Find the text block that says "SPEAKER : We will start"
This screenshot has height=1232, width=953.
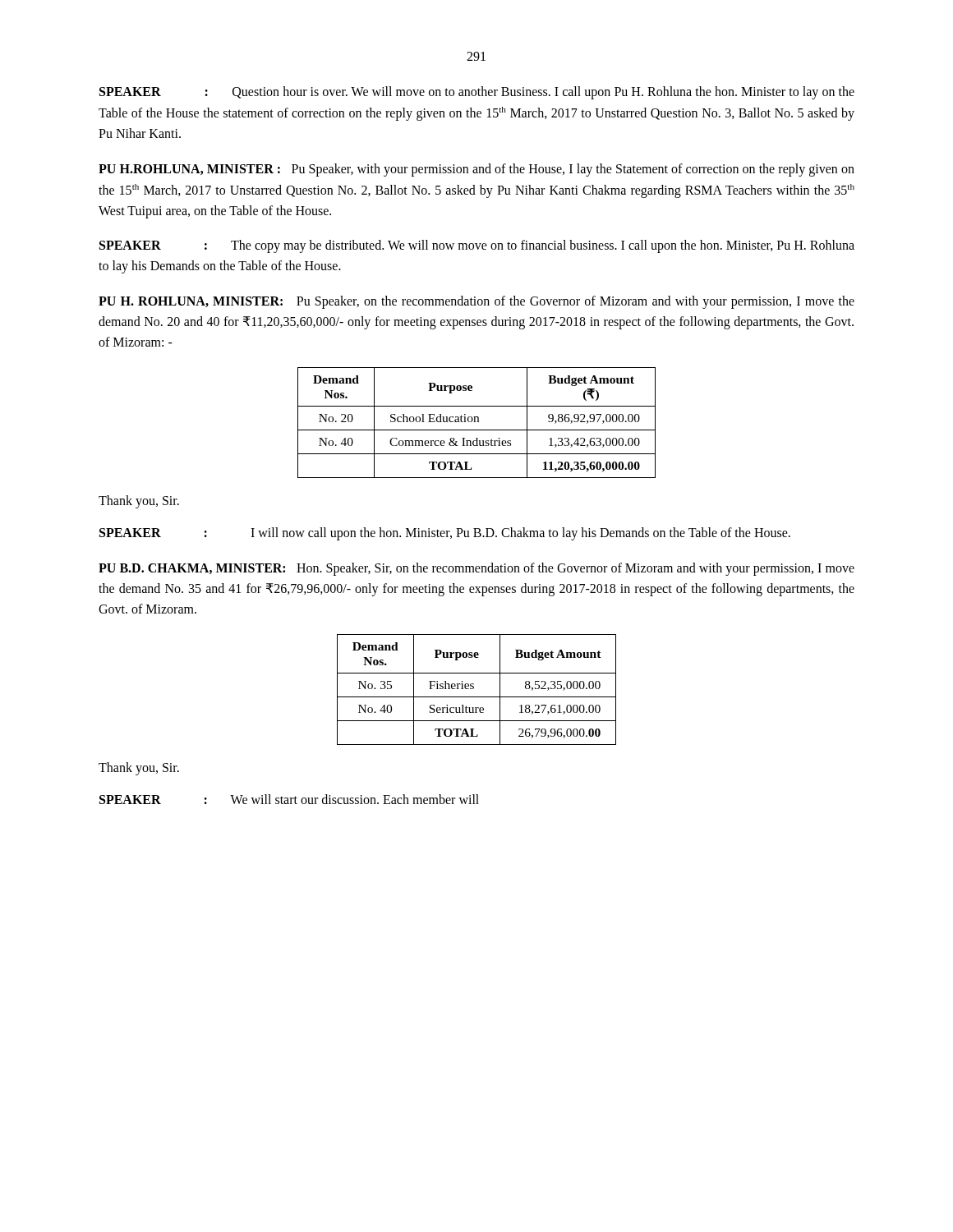click(289, 800)
